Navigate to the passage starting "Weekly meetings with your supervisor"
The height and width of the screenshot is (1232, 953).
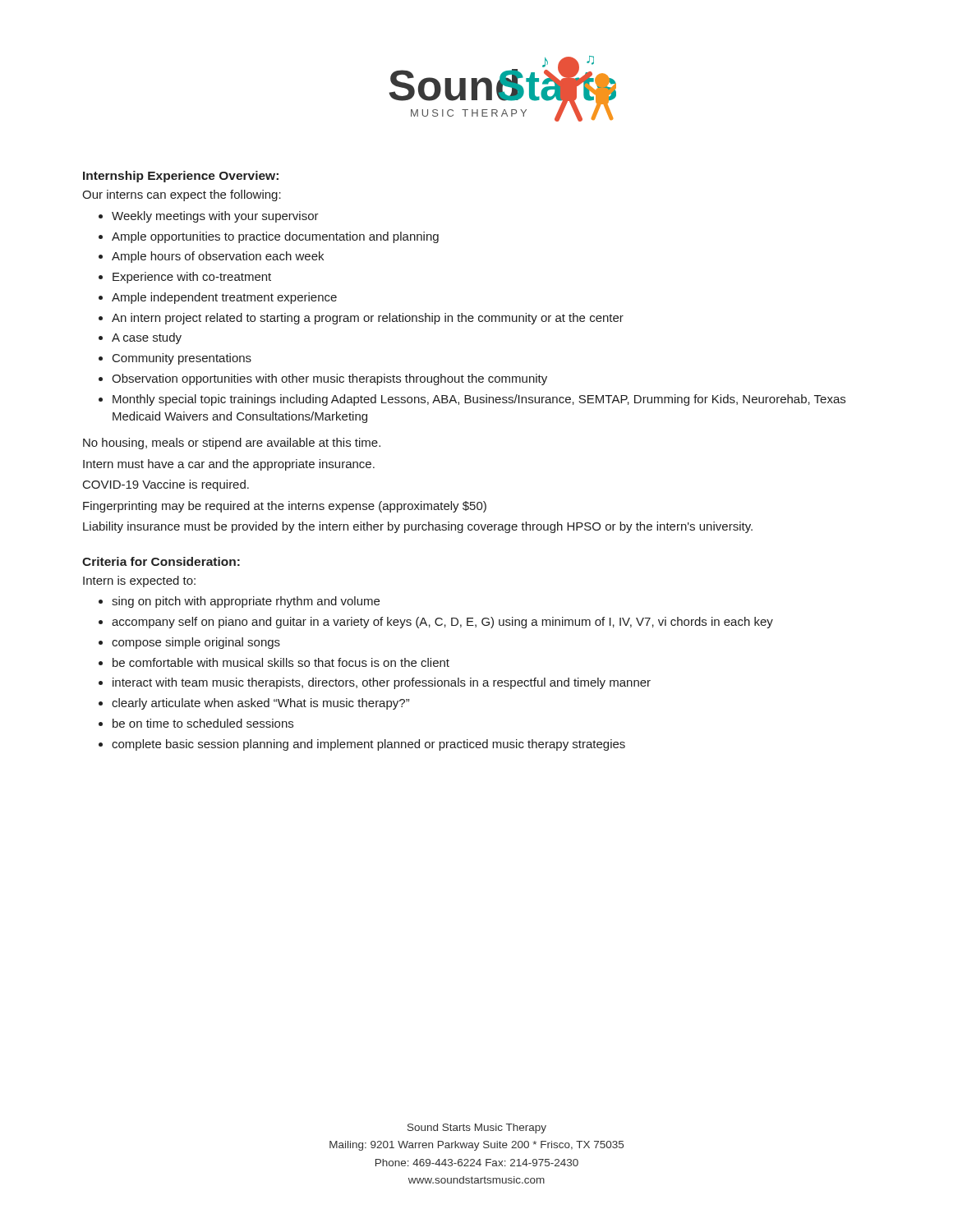(x=215, y=215)
